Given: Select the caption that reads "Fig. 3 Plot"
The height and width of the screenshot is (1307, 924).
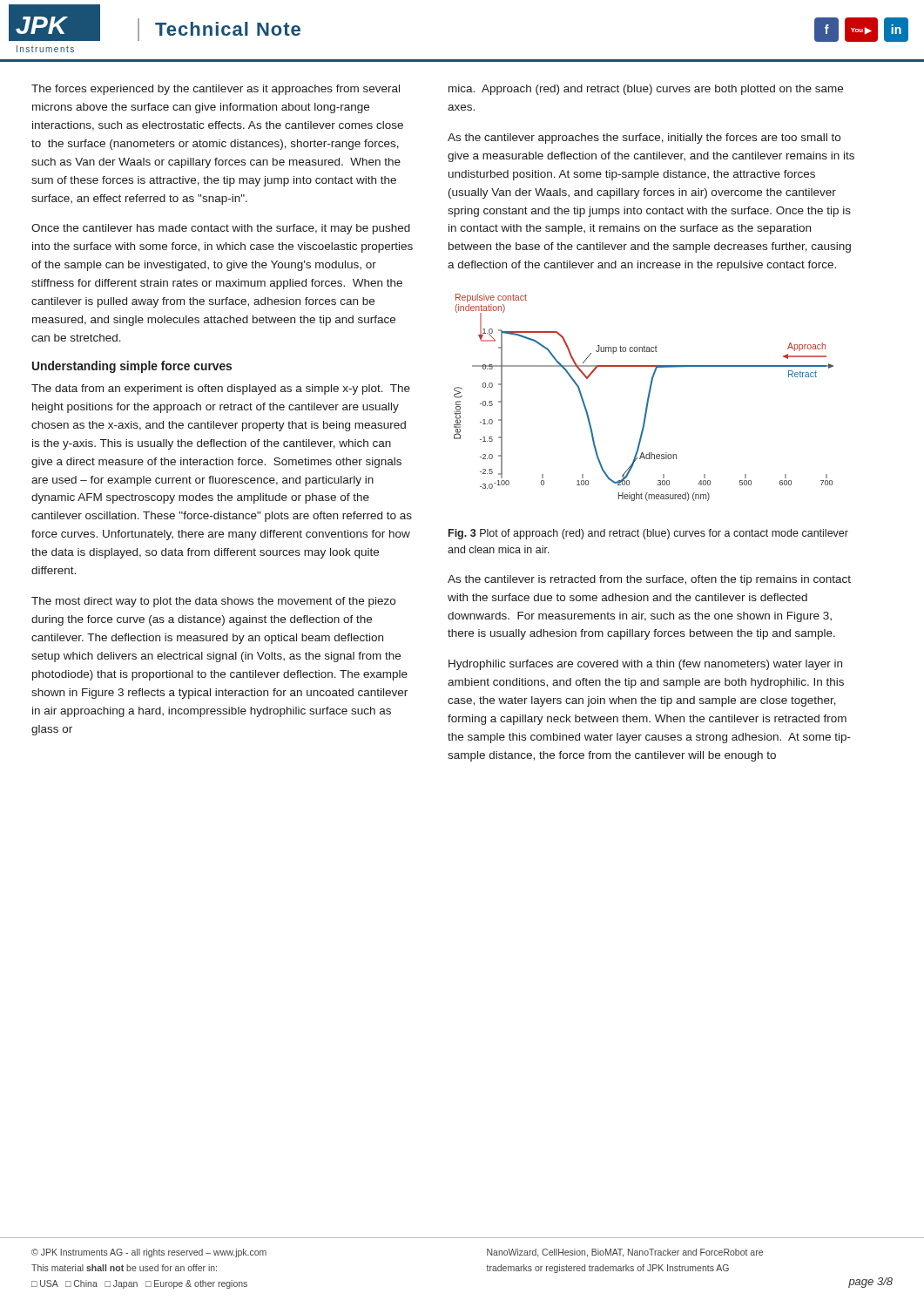Looking at the screenshot, I should [648, 542].
